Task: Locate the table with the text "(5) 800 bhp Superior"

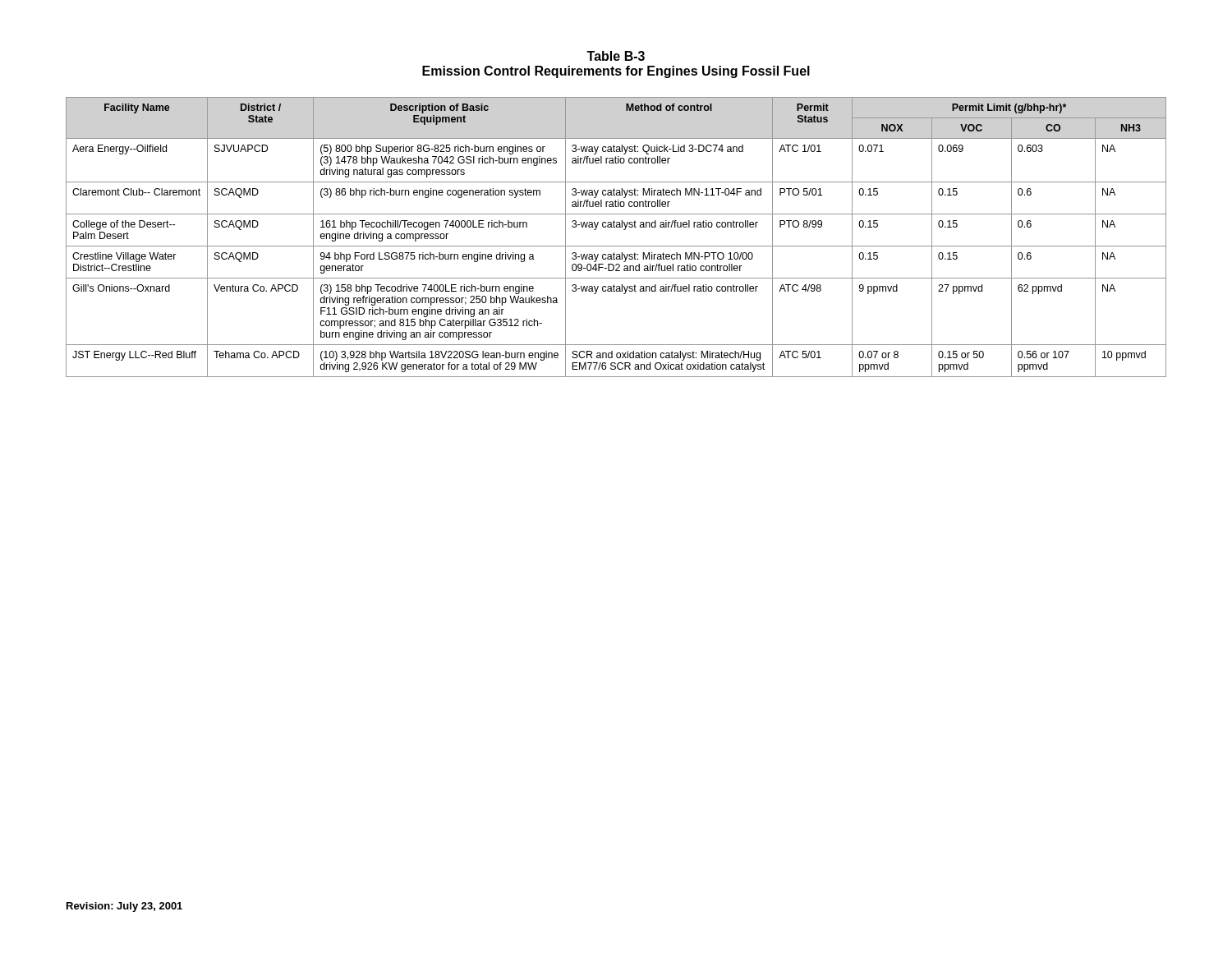Action: [x=616, y=237]
